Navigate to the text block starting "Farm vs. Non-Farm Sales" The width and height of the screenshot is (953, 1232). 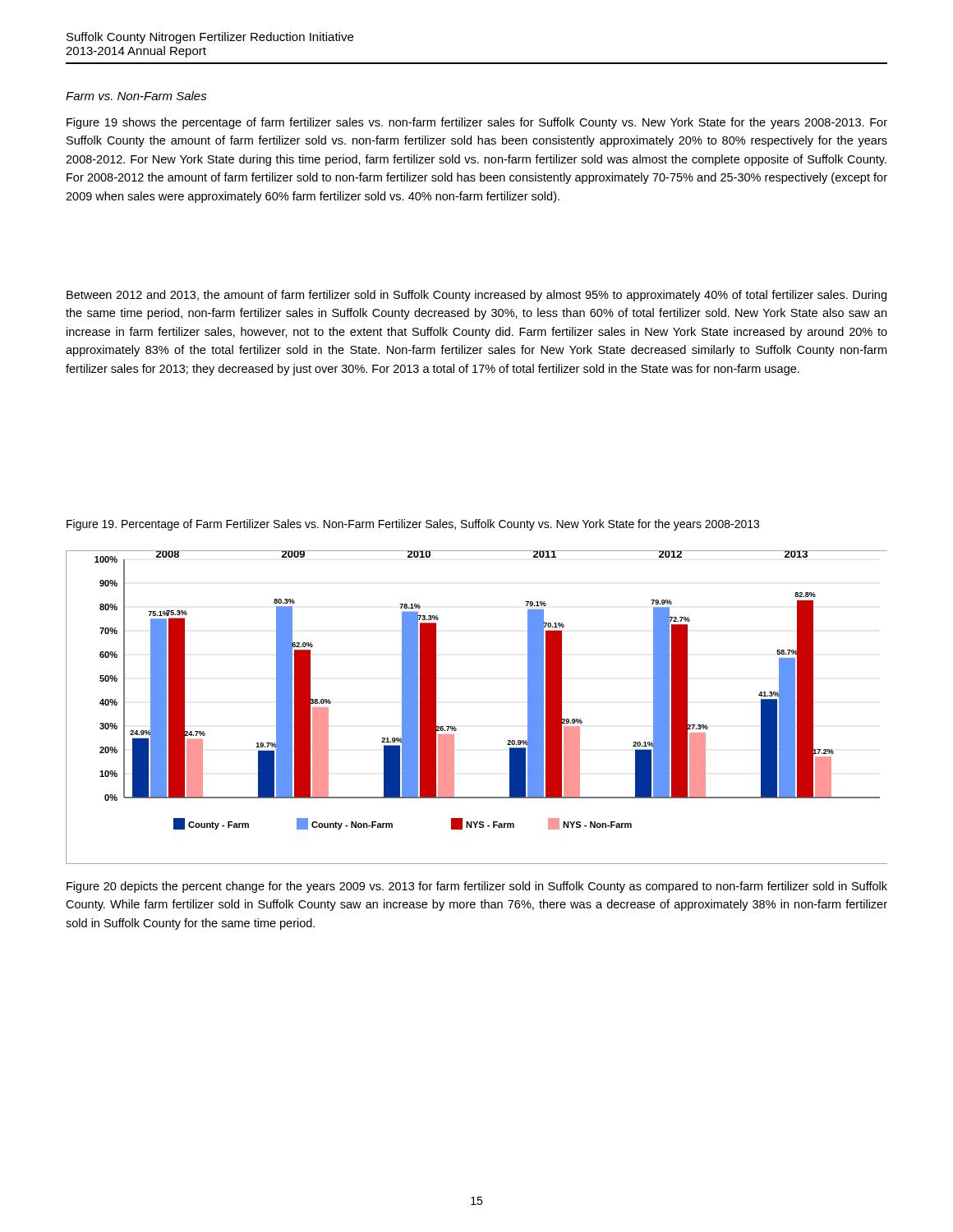point(136,96)
